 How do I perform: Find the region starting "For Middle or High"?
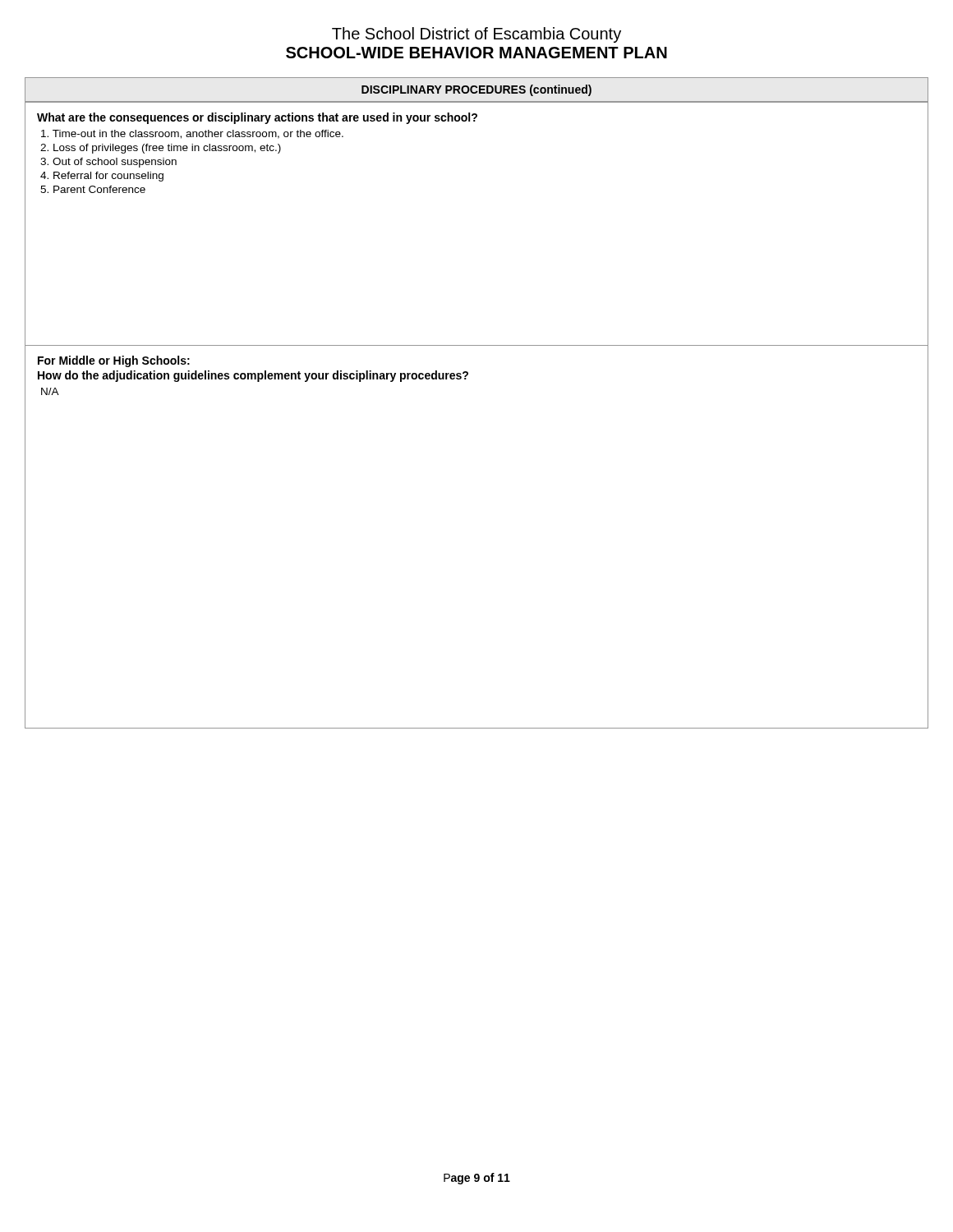(476, 376)
